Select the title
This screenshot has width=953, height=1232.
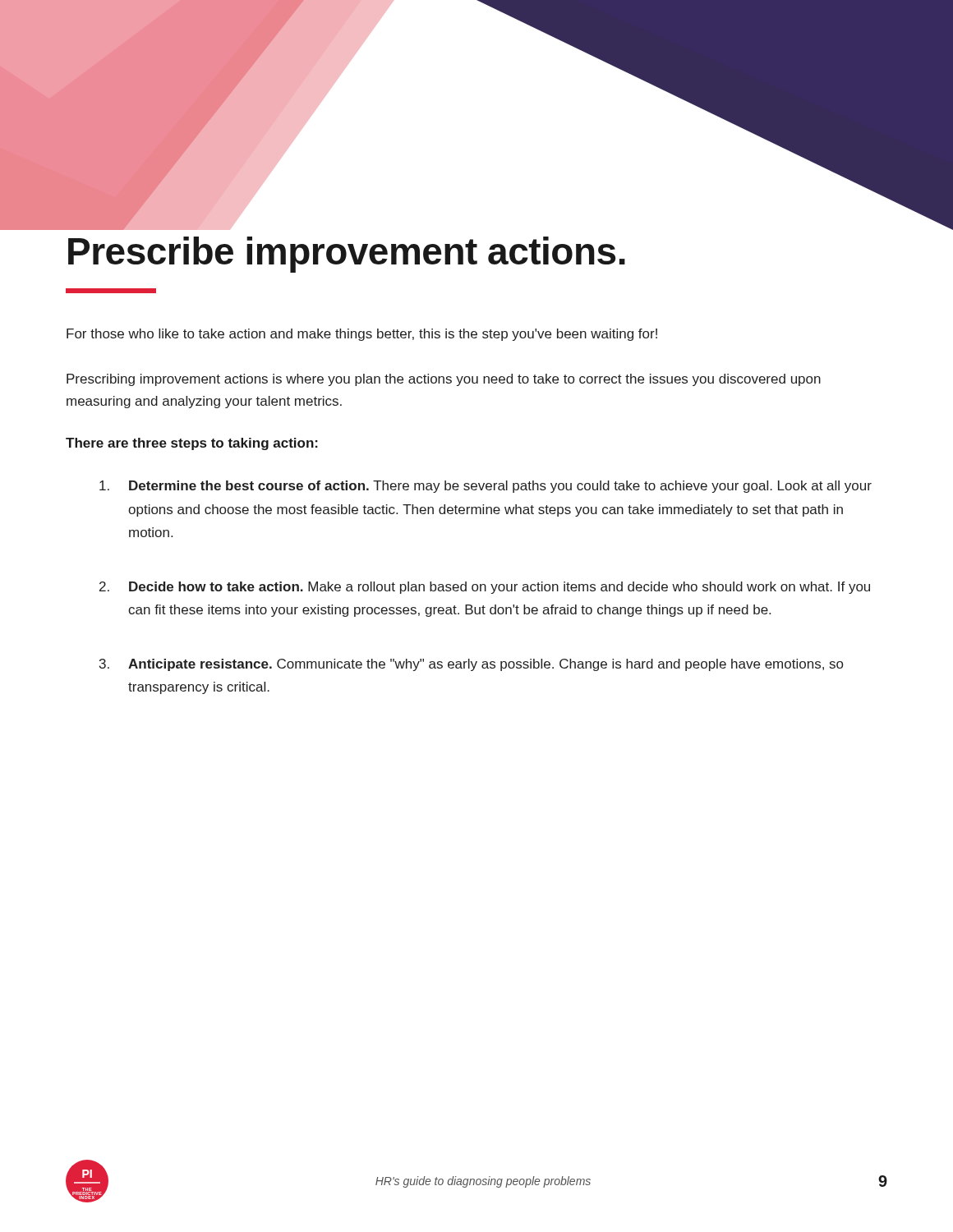[476, 262]
